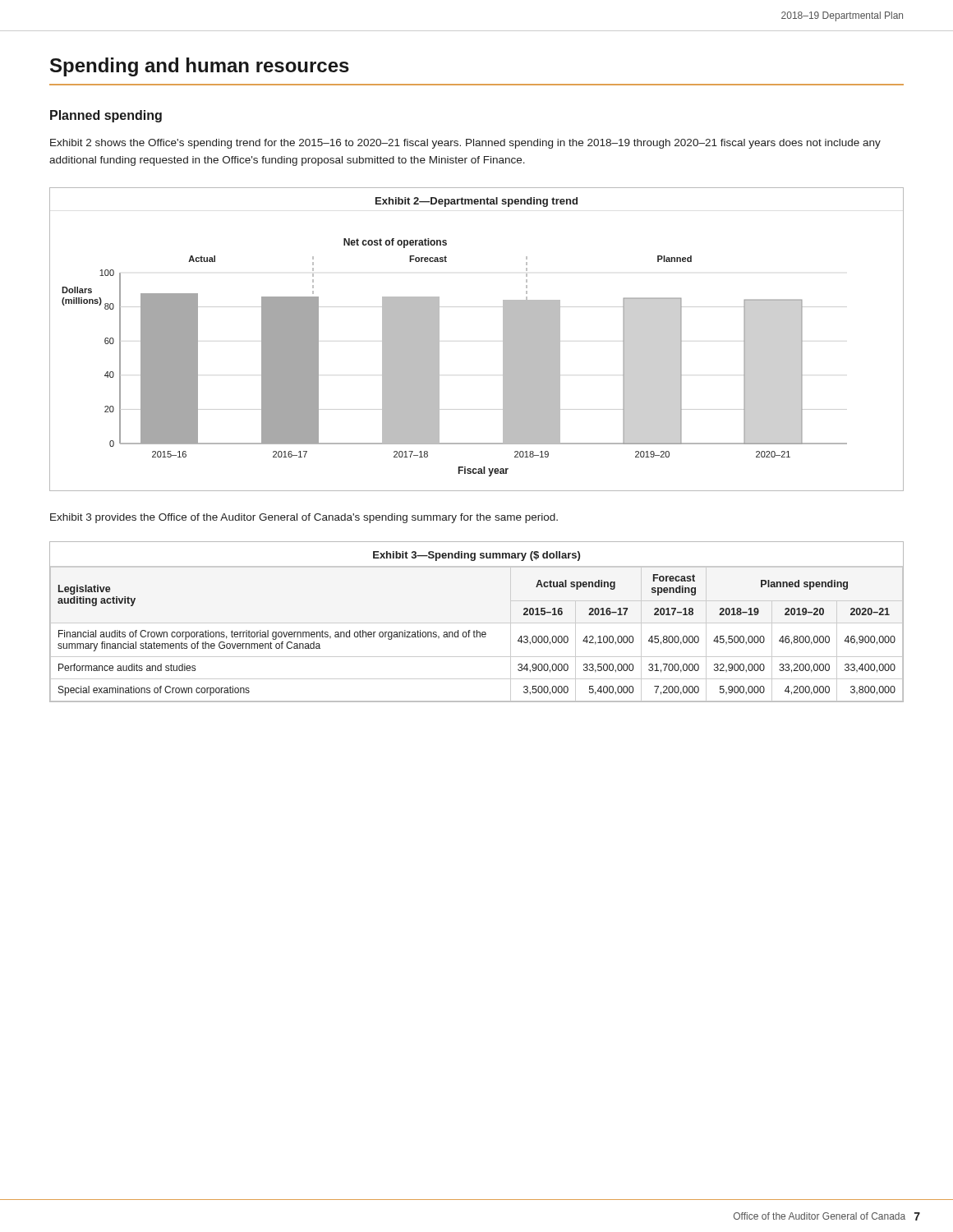Select the region starting "Spending and human resources"

199,65
